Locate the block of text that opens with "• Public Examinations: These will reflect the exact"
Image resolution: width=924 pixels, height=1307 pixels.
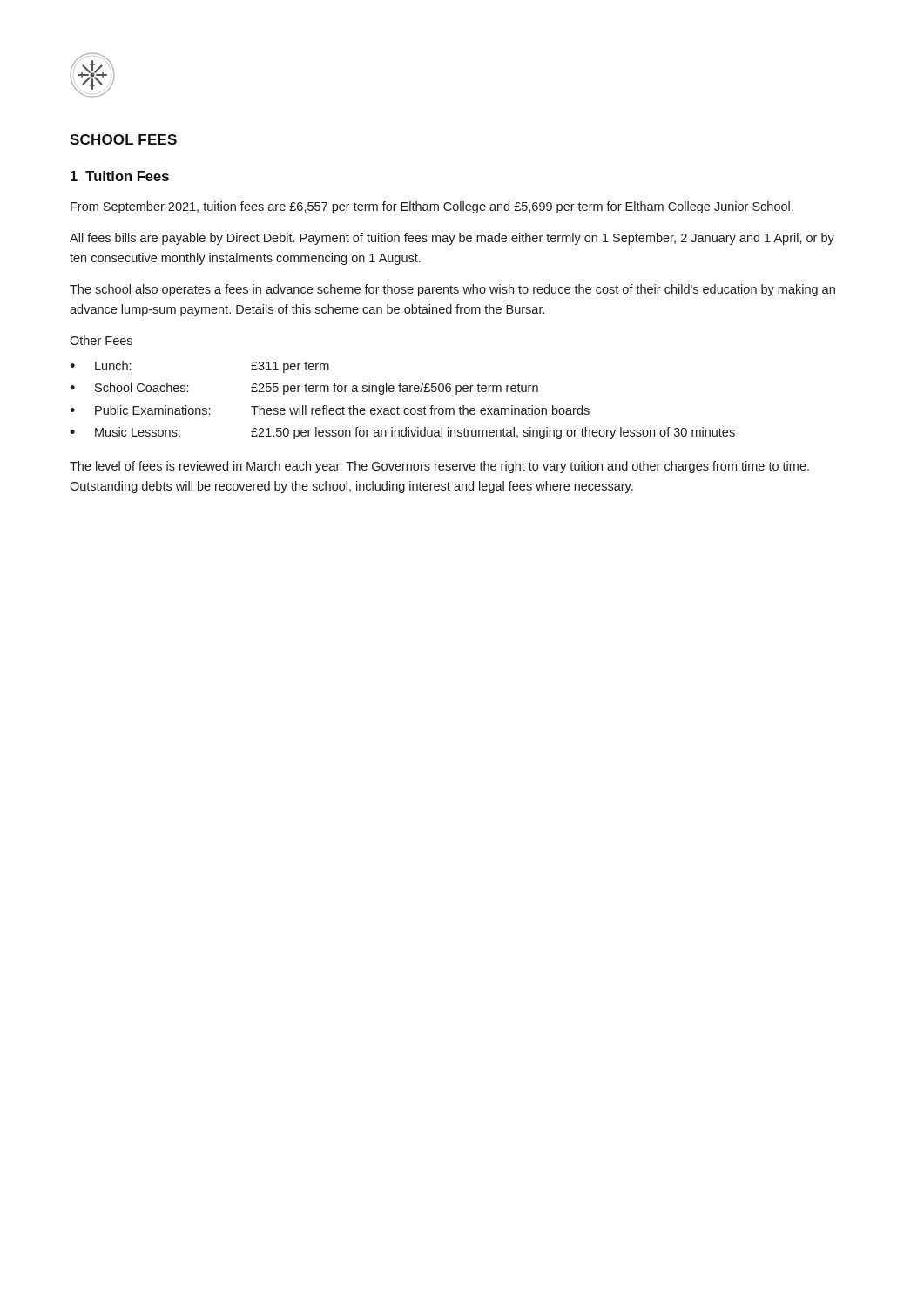(x=462, y=411)
